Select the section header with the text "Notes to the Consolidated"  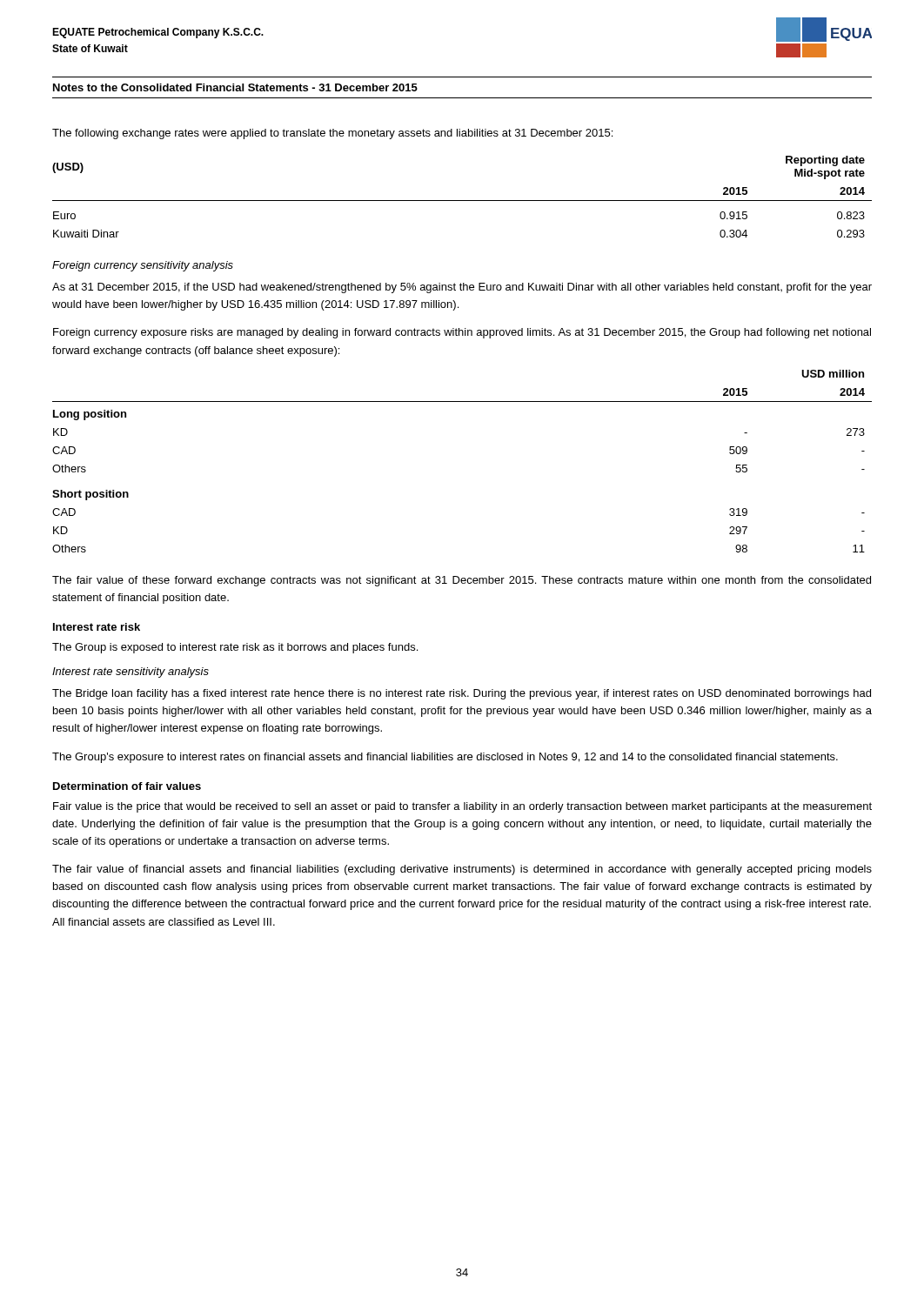pos(235,87)
